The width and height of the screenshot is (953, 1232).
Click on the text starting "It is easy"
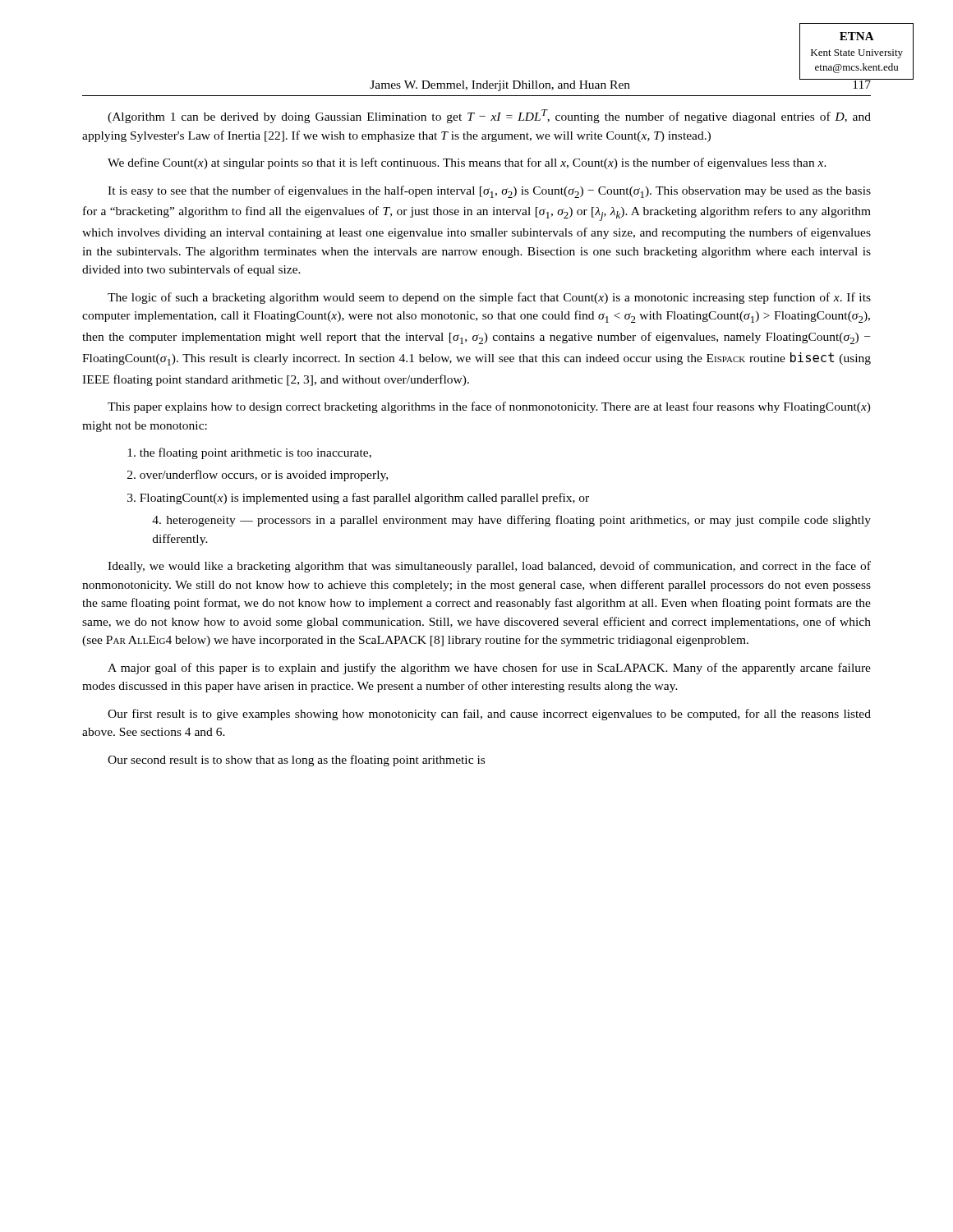pyautogui.click(x=476, y=230)
